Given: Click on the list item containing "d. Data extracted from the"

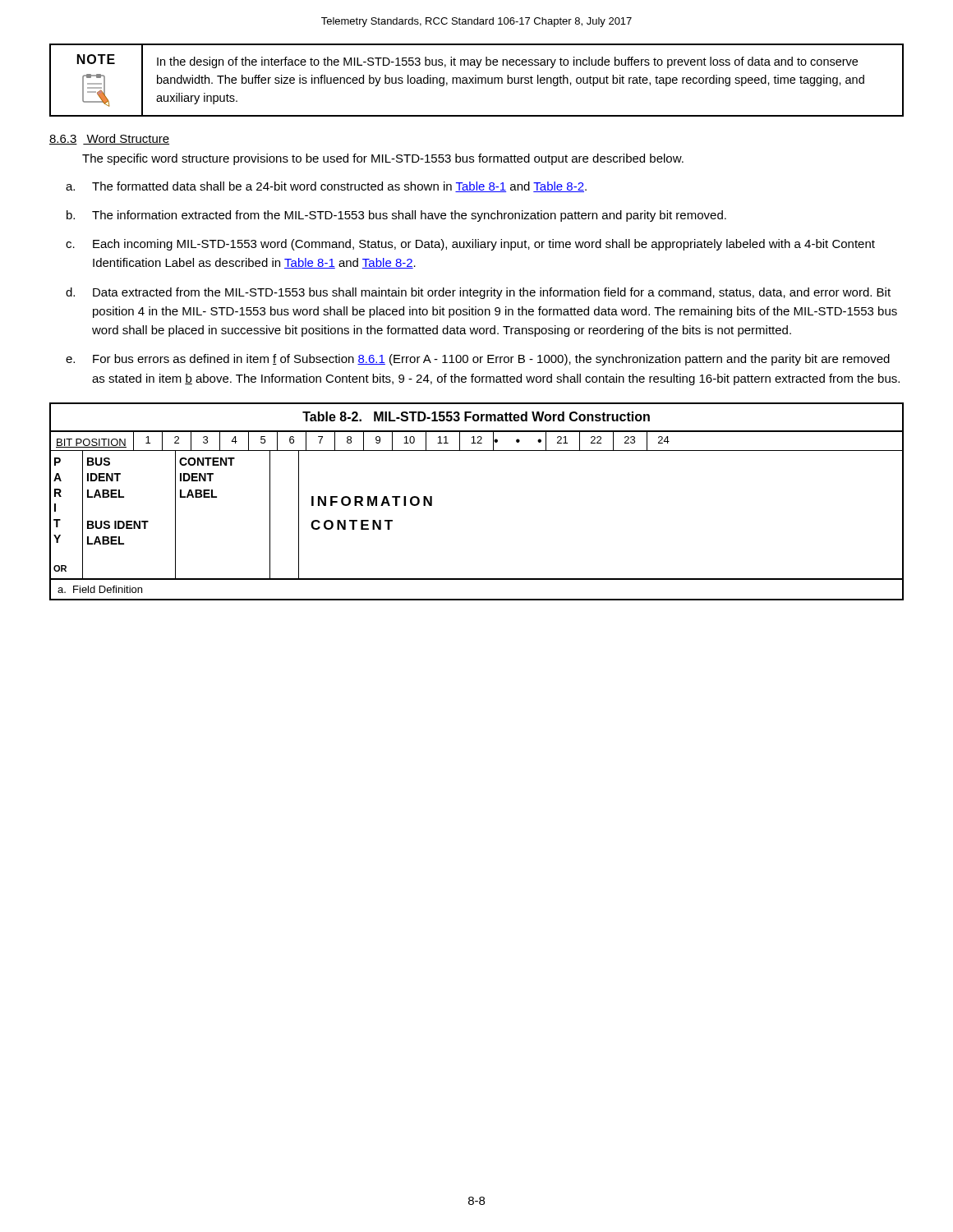Looking at the screenshot, I should point(485,311).
